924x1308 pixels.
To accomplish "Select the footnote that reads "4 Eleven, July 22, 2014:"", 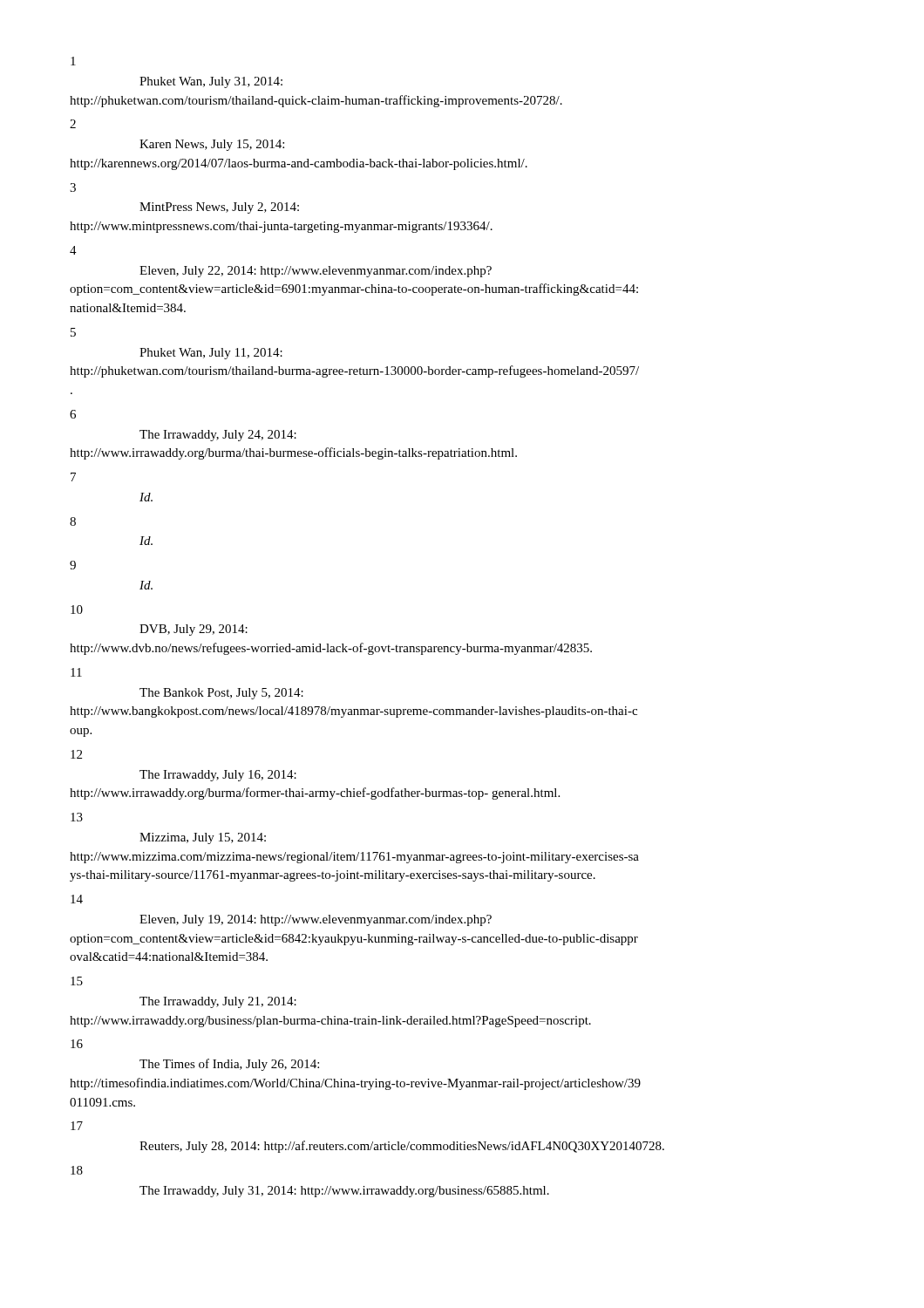I will [462, 280].
